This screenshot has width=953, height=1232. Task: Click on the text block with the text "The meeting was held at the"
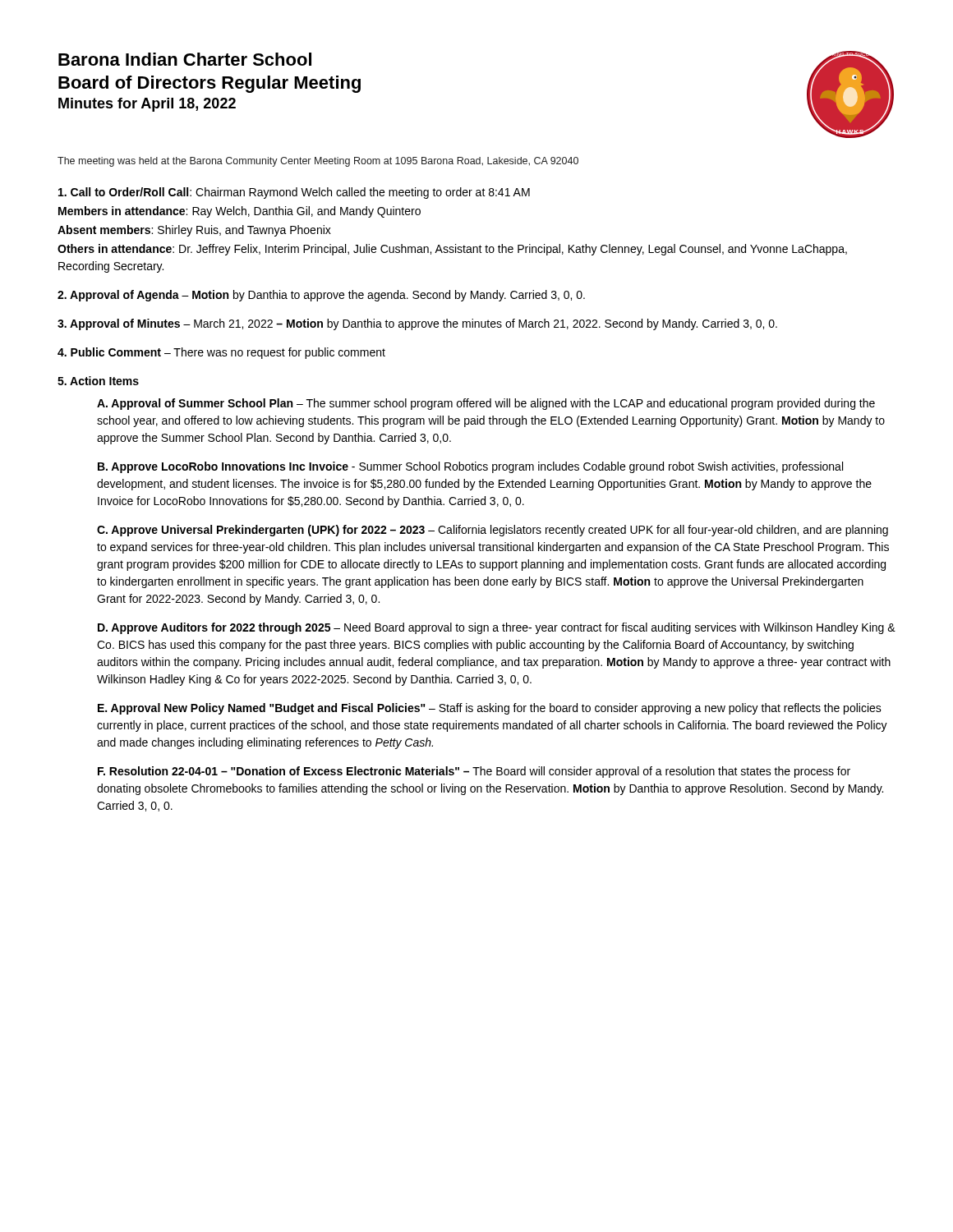tap(318, 161)
